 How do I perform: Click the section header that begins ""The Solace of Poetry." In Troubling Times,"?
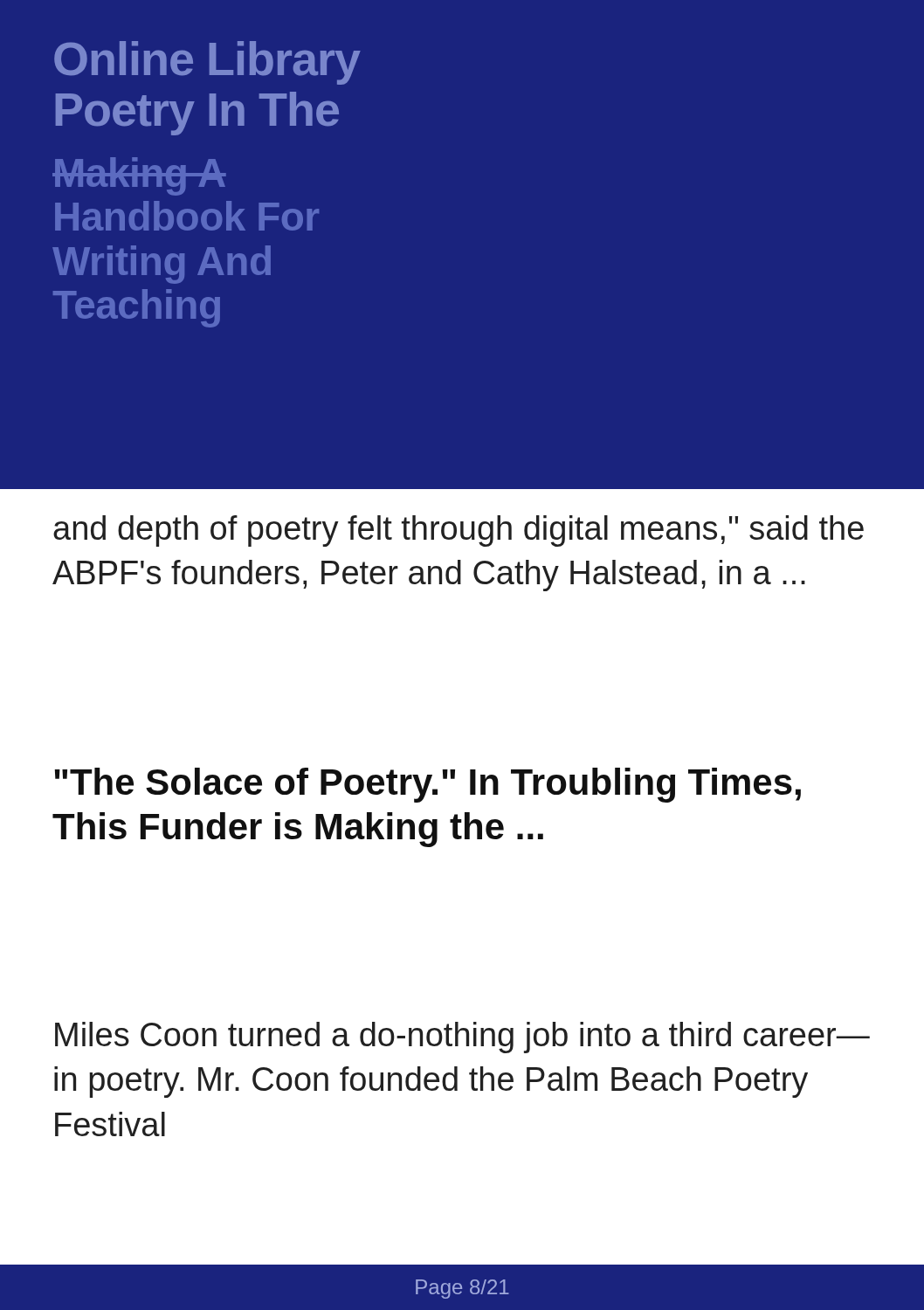428,804
